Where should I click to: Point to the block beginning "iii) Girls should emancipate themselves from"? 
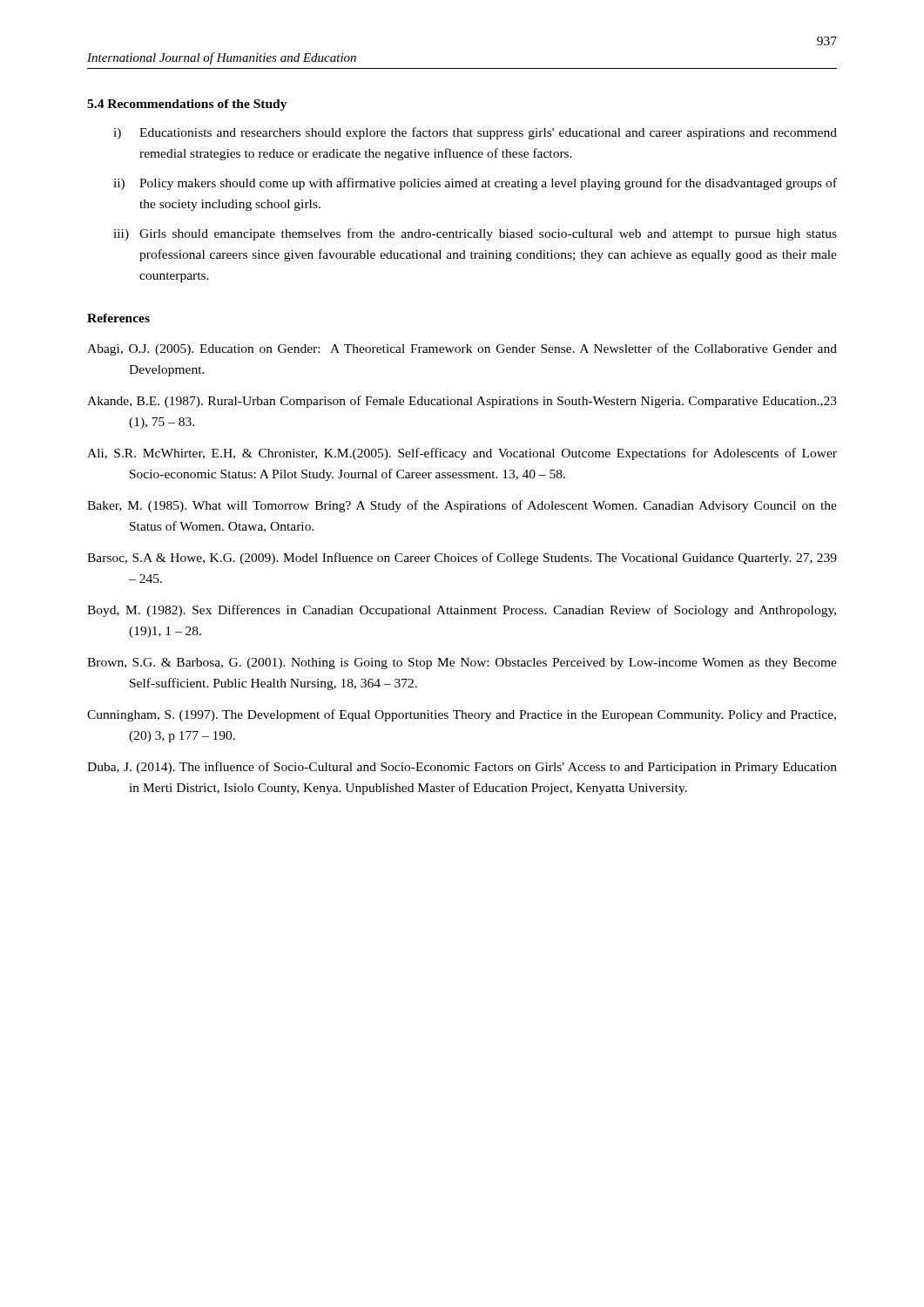462,254
